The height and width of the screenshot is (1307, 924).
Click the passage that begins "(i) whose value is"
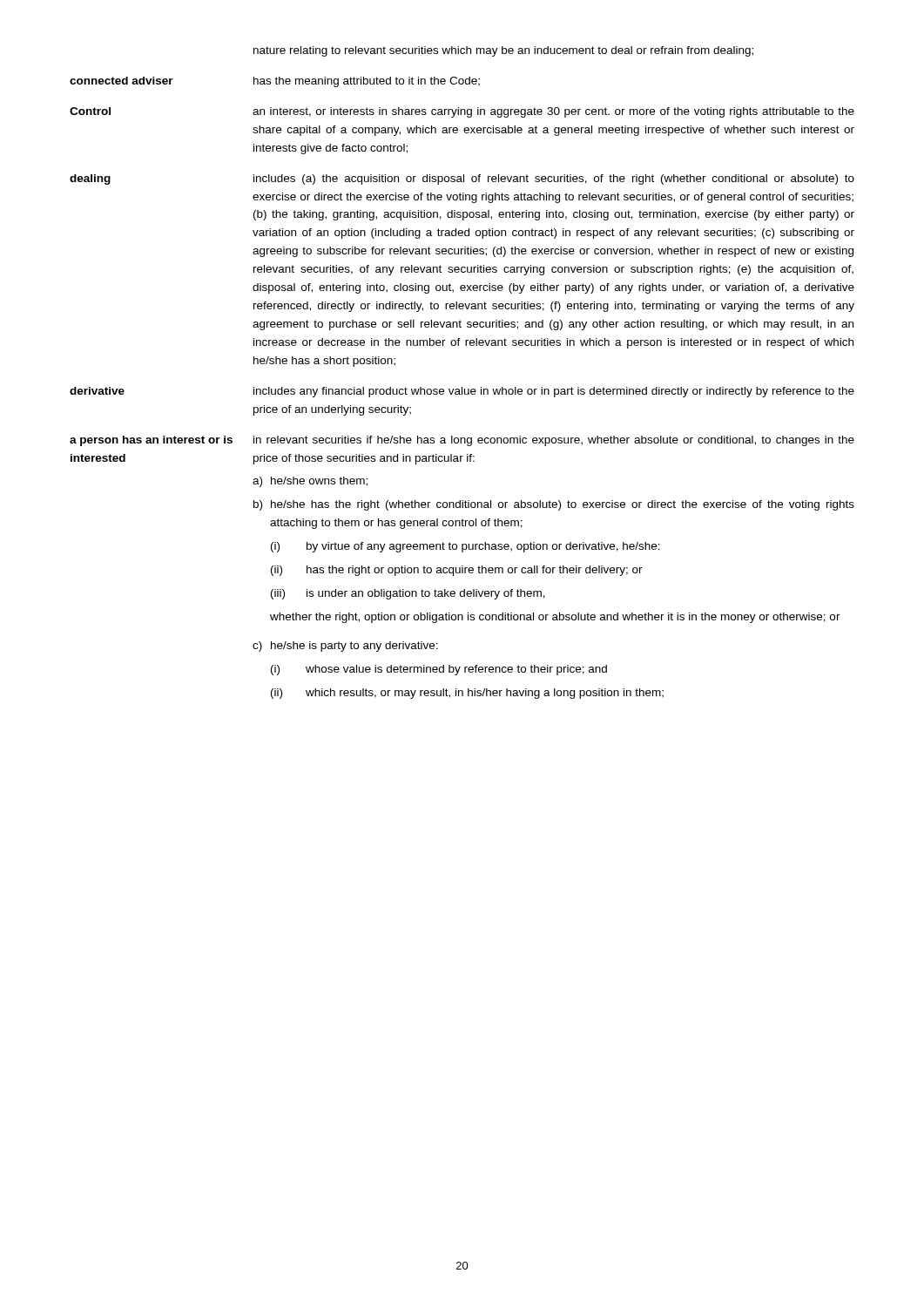(x=562, y=669)
